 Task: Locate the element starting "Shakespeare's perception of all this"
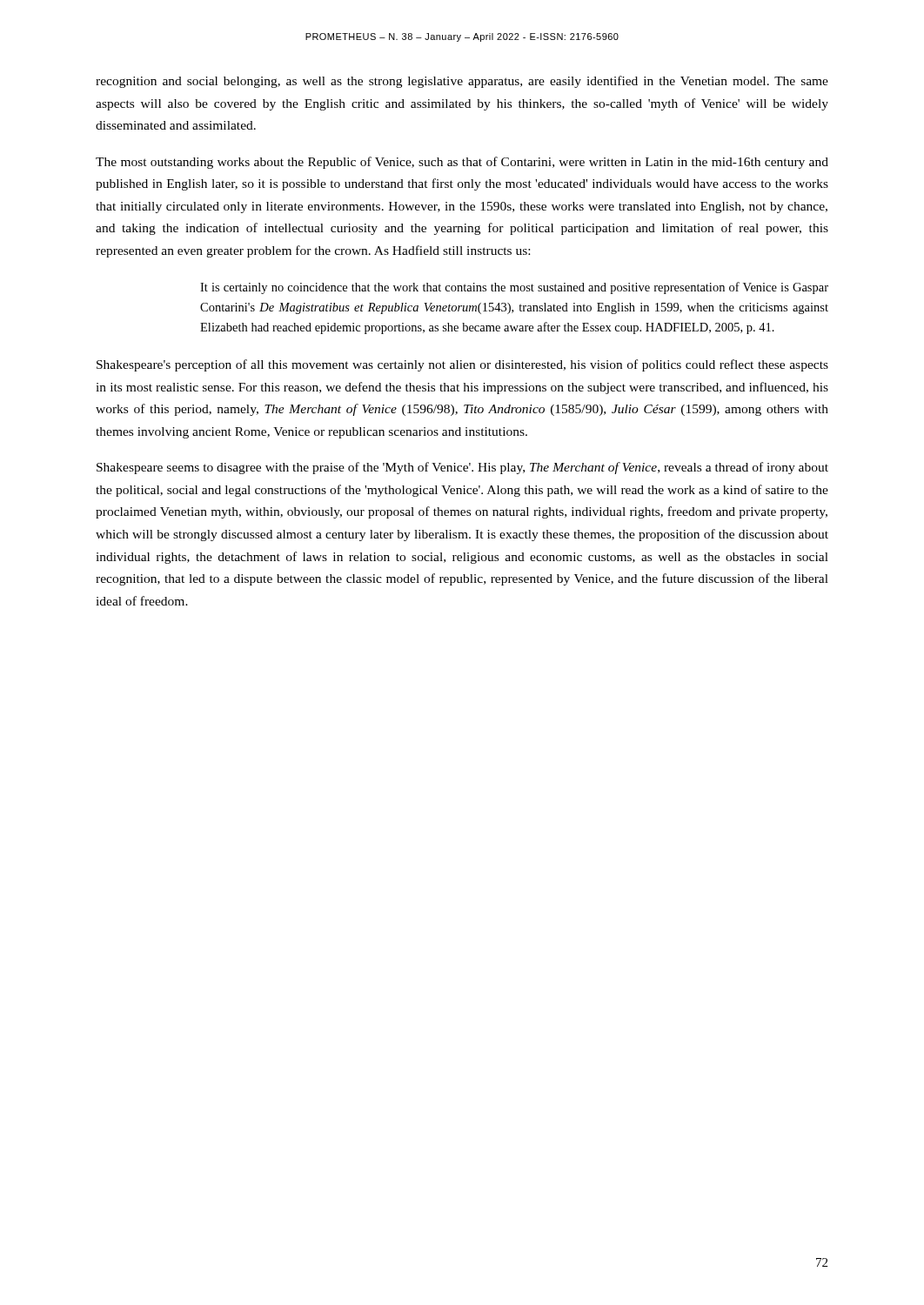(462, 398)
